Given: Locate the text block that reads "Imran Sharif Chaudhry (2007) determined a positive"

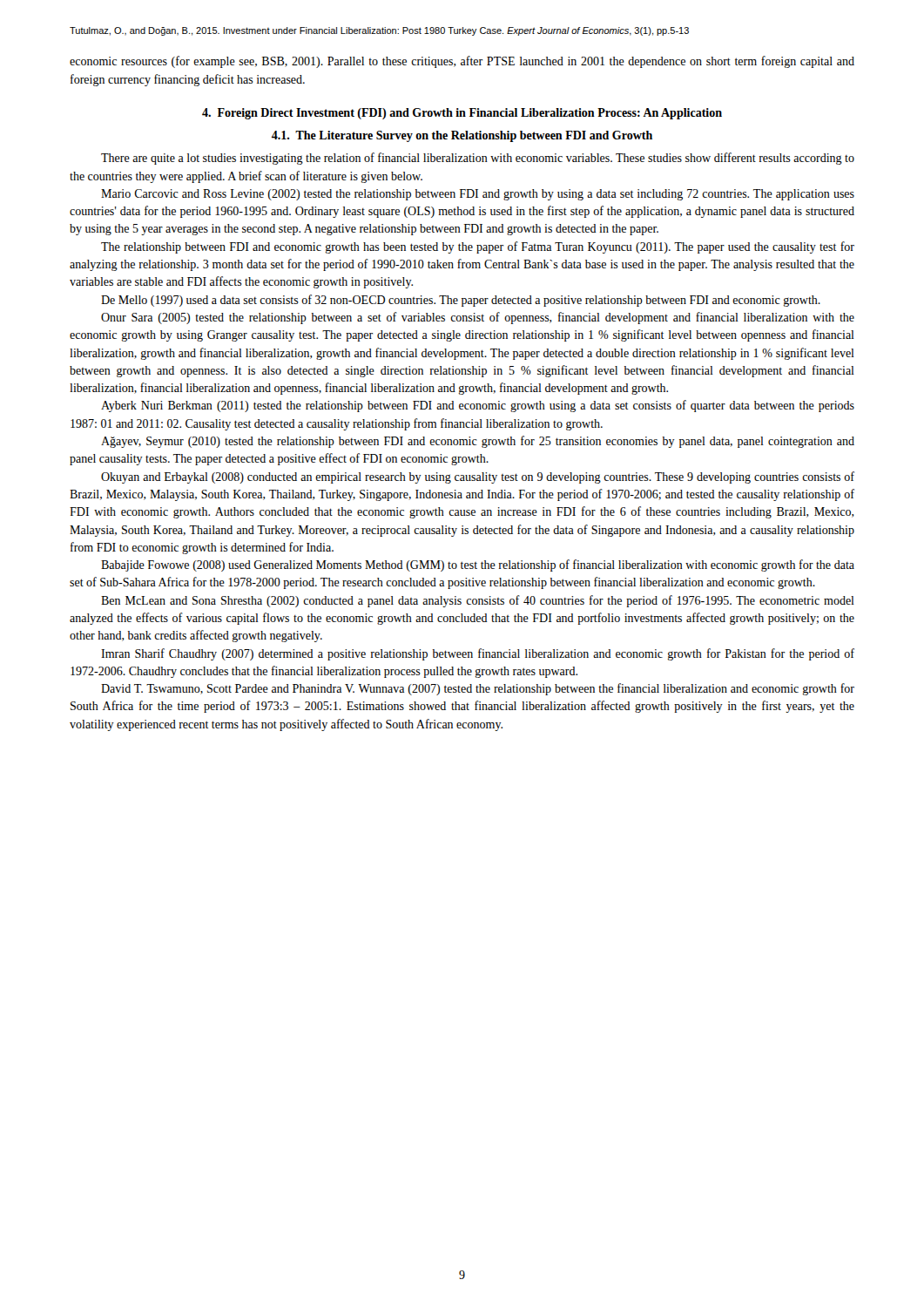Looking at the screenshot, I should pyautogui.click(x=462, y=663).
